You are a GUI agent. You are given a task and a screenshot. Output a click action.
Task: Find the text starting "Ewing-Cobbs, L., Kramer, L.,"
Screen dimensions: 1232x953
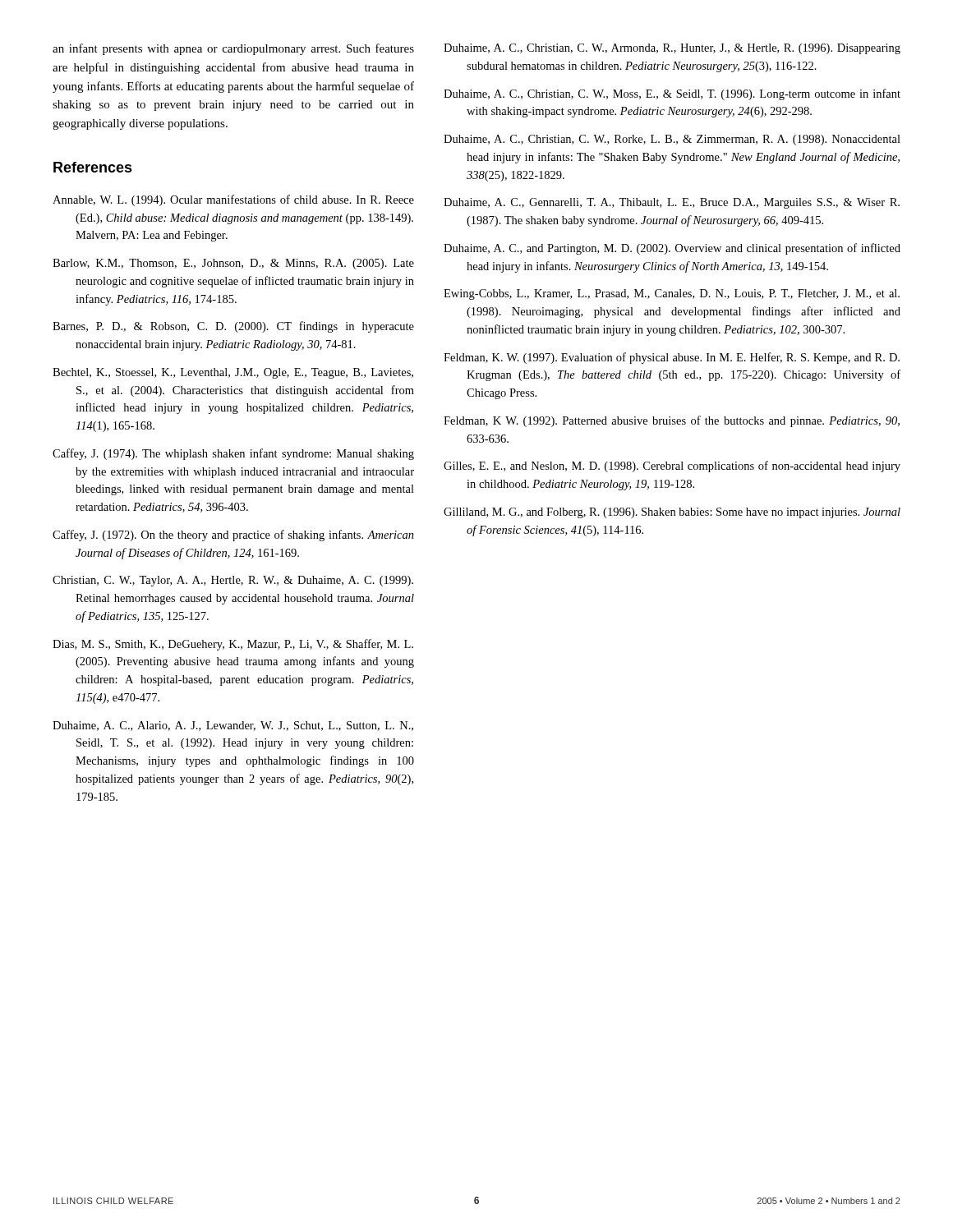pyautogui.click(x=672, y=311)
